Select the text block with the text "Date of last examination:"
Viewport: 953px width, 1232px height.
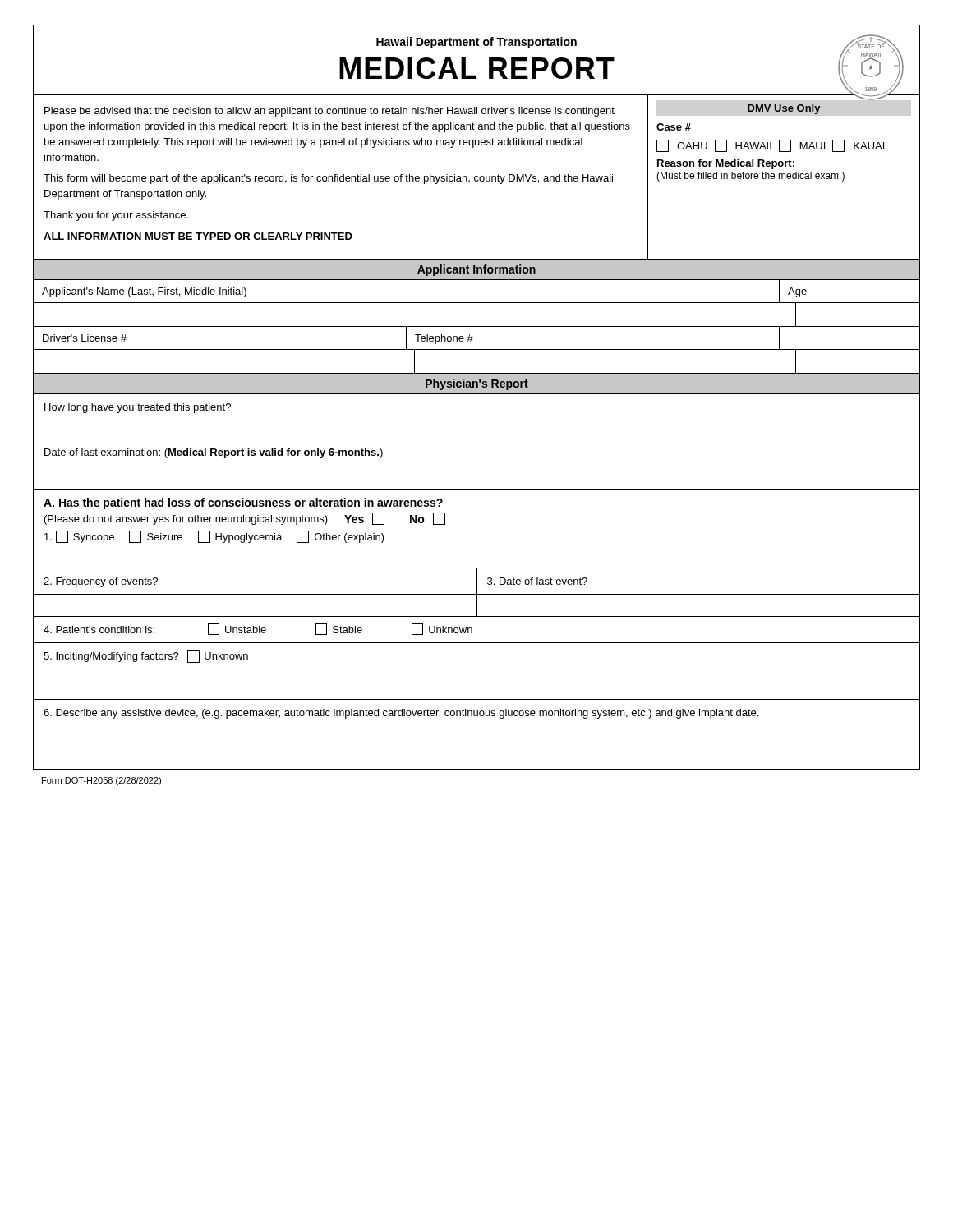point(213,452)
